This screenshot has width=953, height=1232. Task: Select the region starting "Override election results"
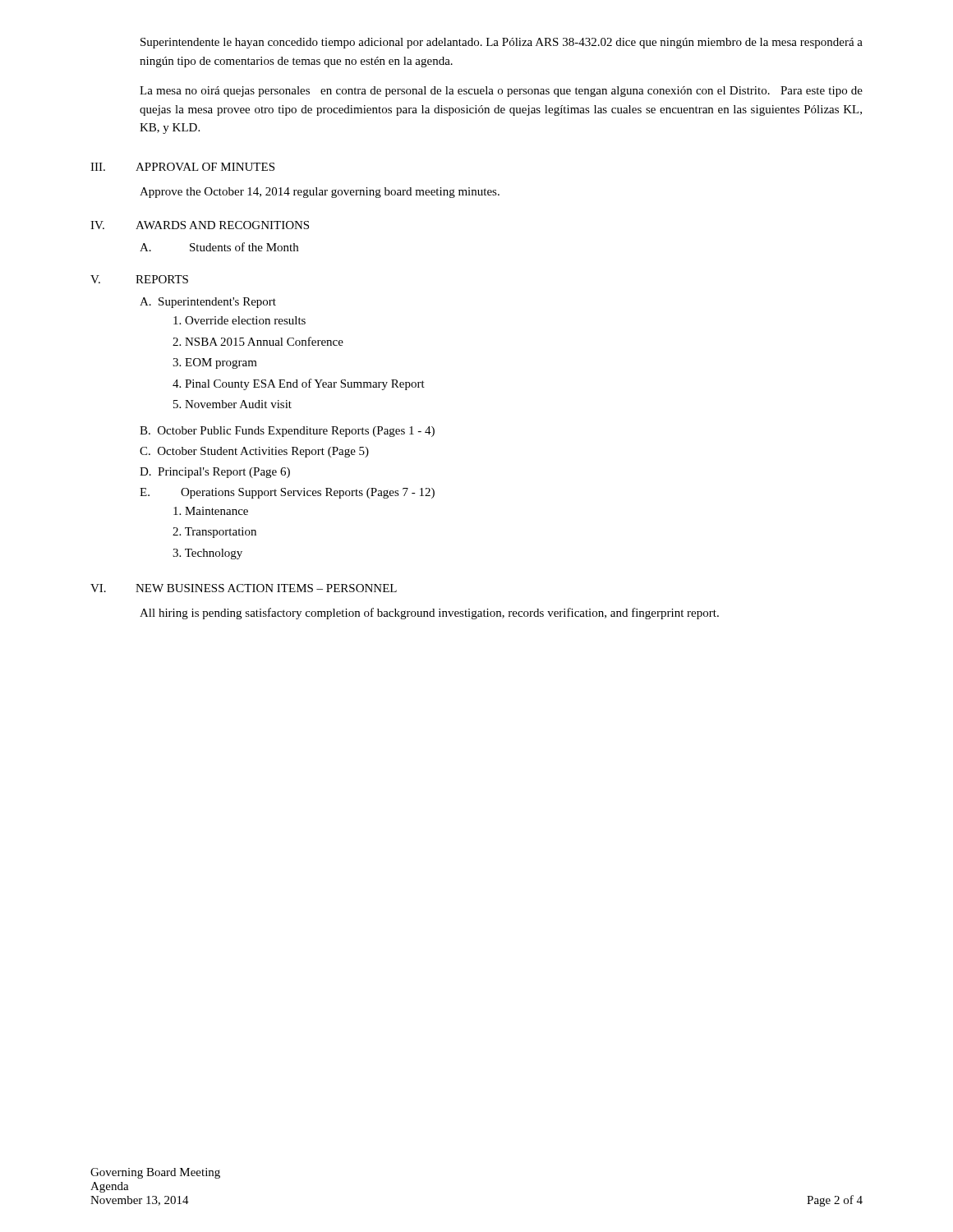pyautogui.click(x=239, y=320)
